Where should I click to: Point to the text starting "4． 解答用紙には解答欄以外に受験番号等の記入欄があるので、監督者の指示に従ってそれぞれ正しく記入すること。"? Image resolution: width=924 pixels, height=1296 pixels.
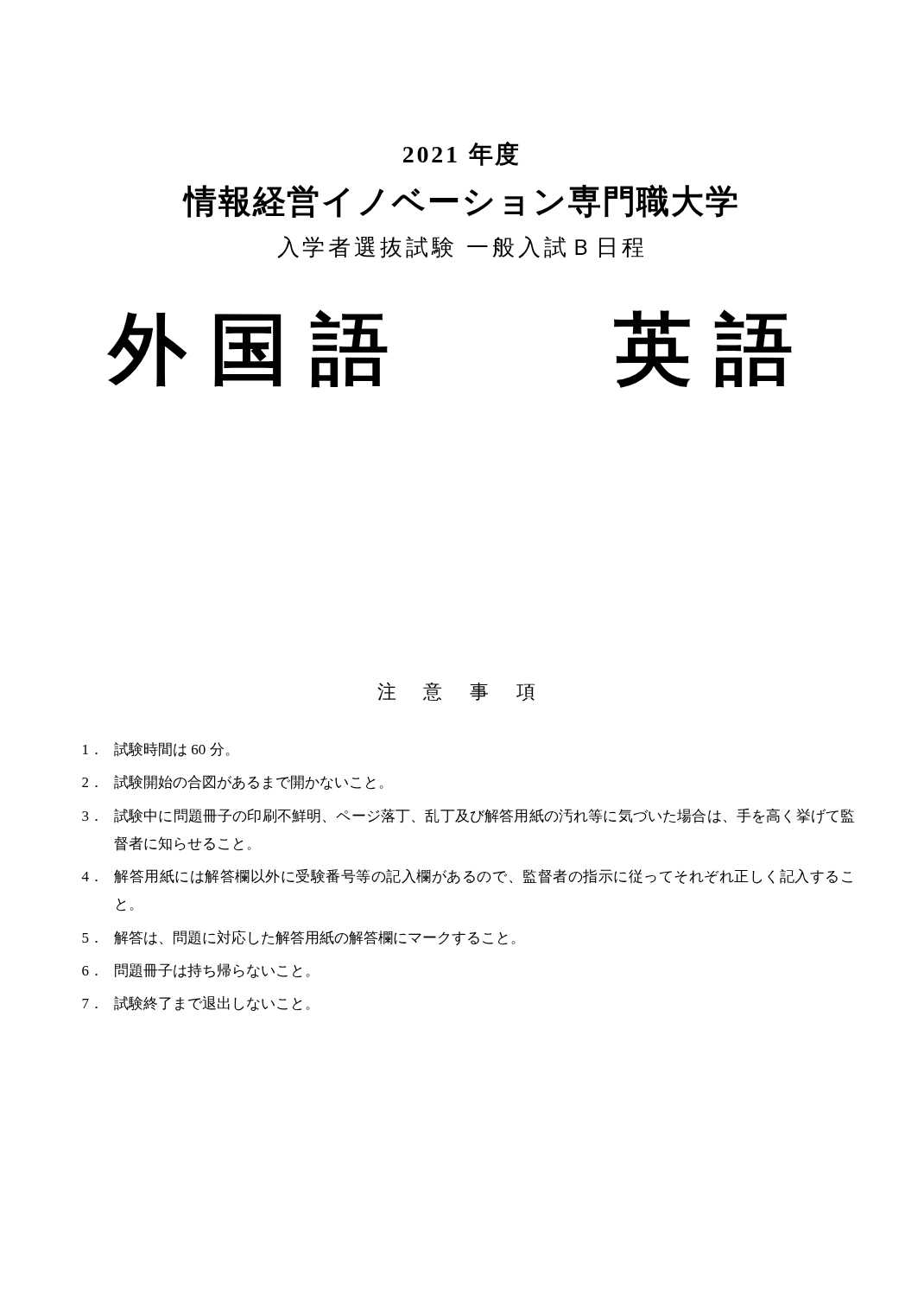click(x=462, y=891)
